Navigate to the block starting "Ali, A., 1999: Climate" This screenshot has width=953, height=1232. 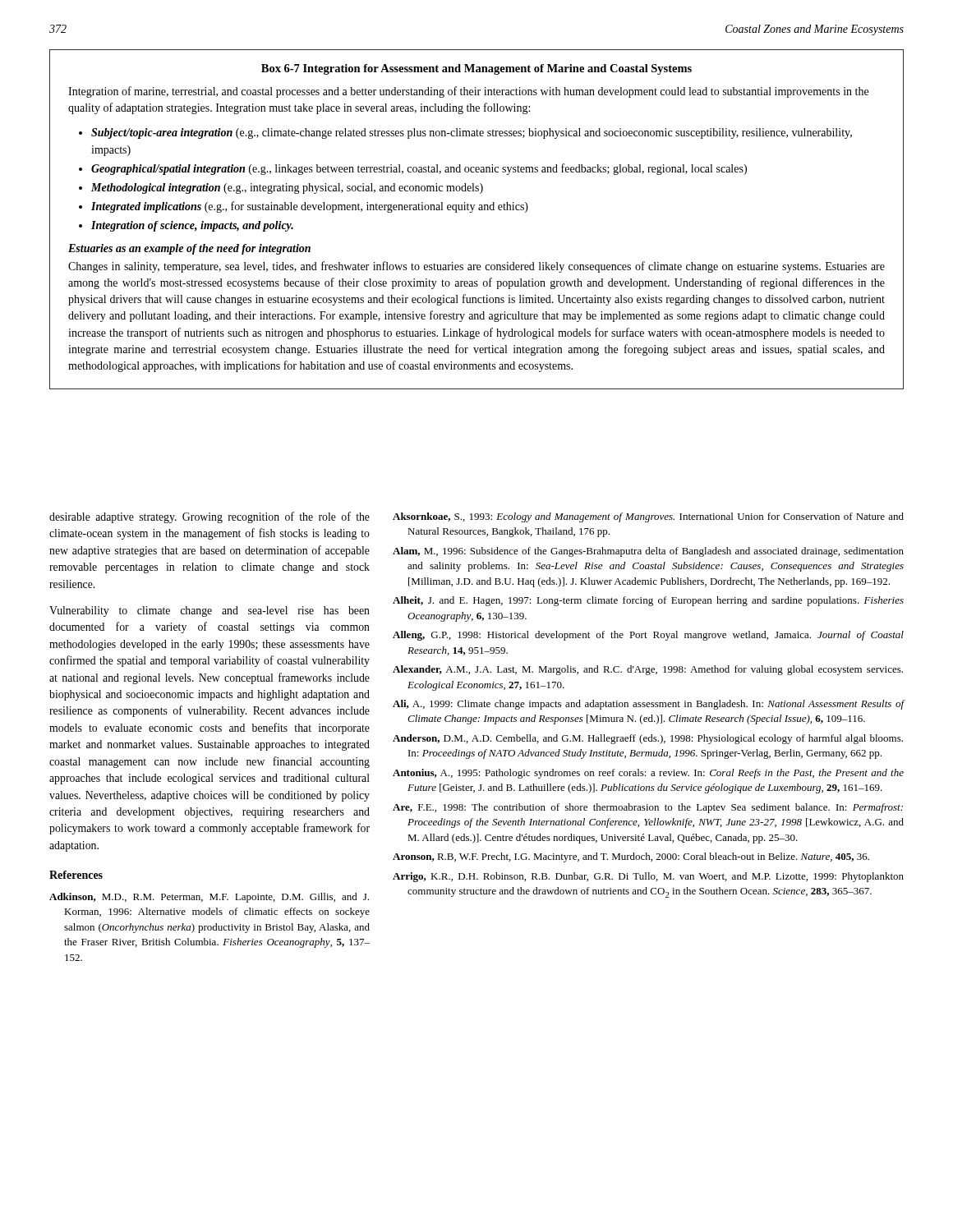point(648,711)
